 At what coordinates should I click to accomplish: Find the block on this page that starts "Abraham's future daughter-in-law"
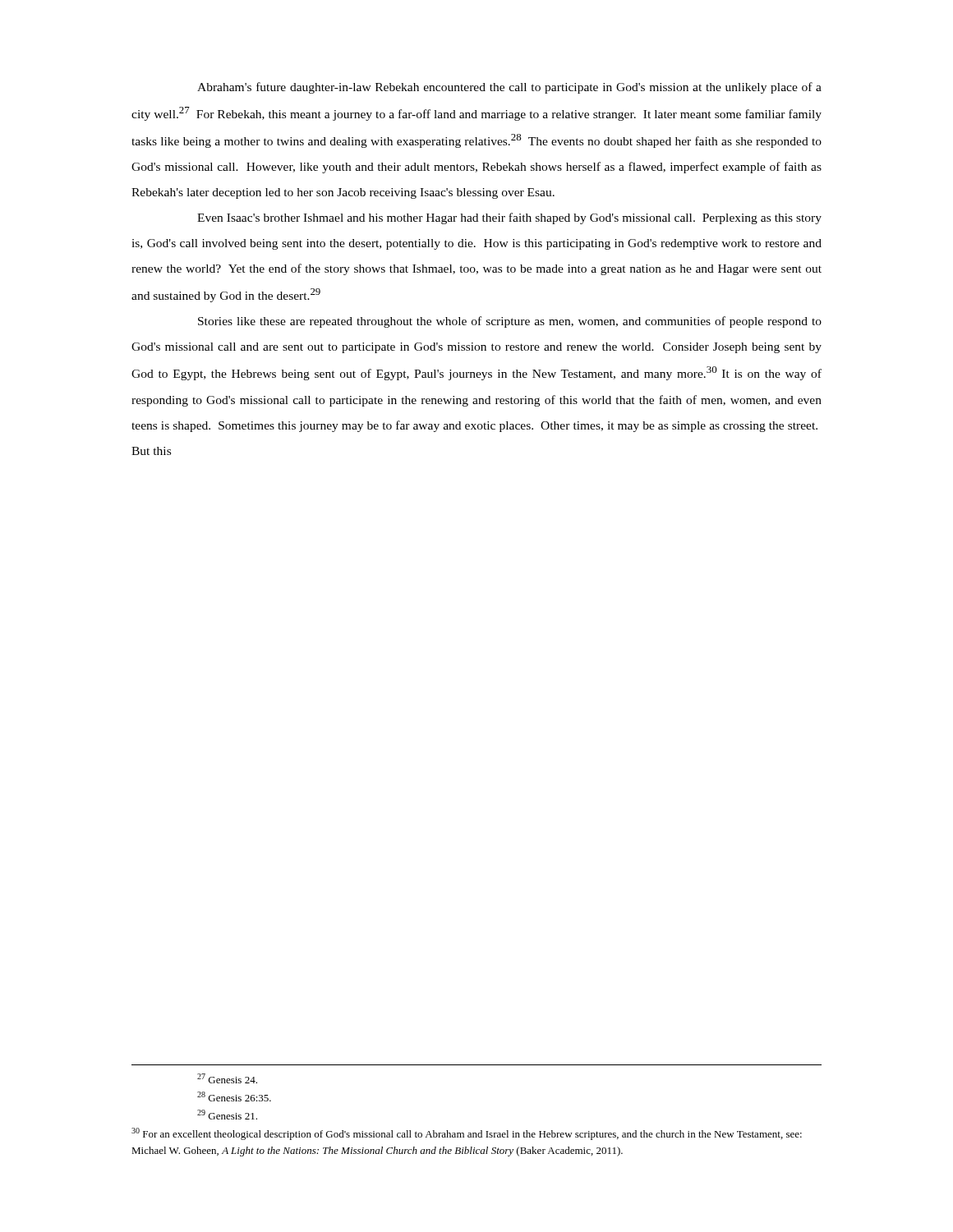pos(476,139)
